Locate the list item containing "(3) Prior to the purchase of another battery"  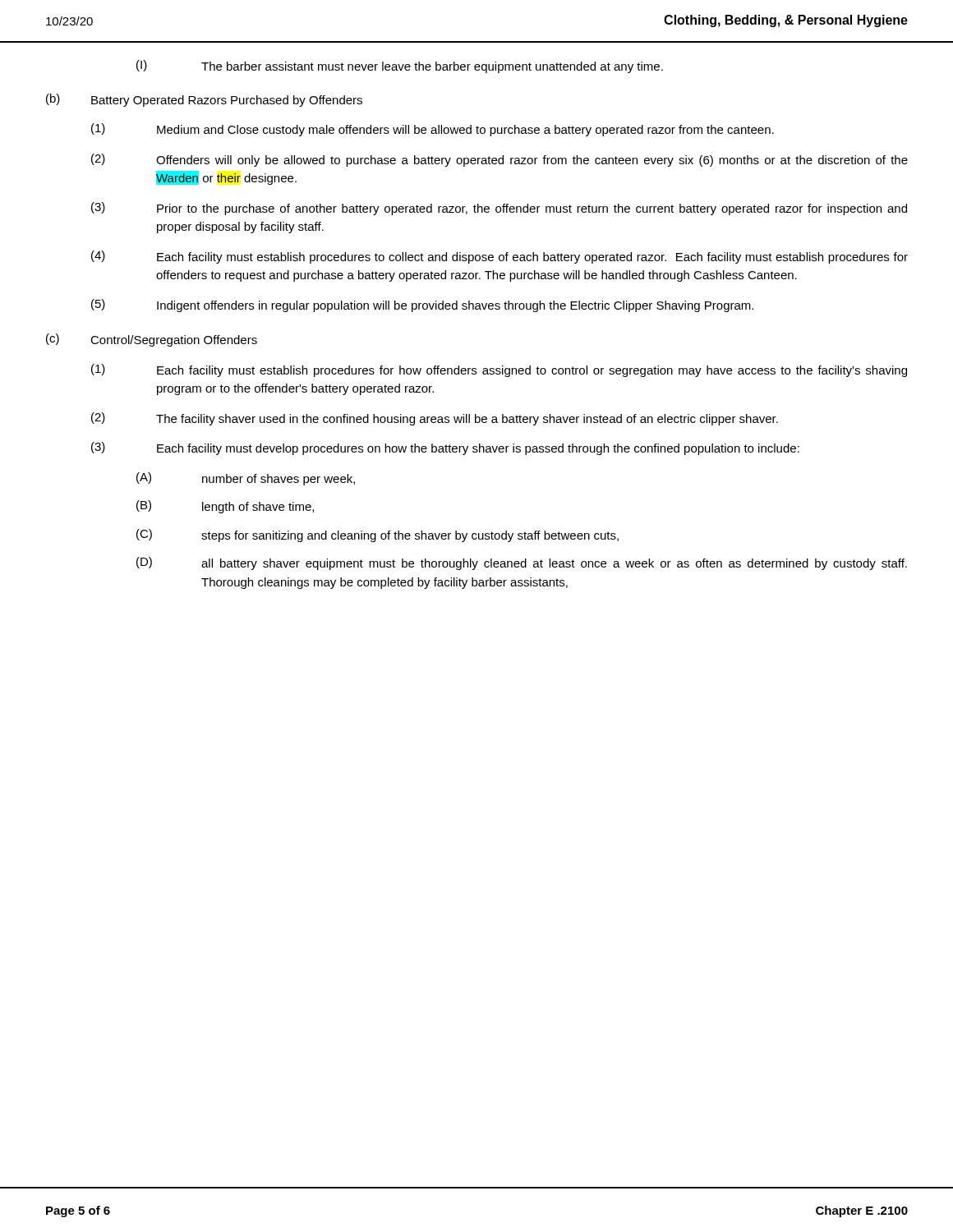pos(499,218)
